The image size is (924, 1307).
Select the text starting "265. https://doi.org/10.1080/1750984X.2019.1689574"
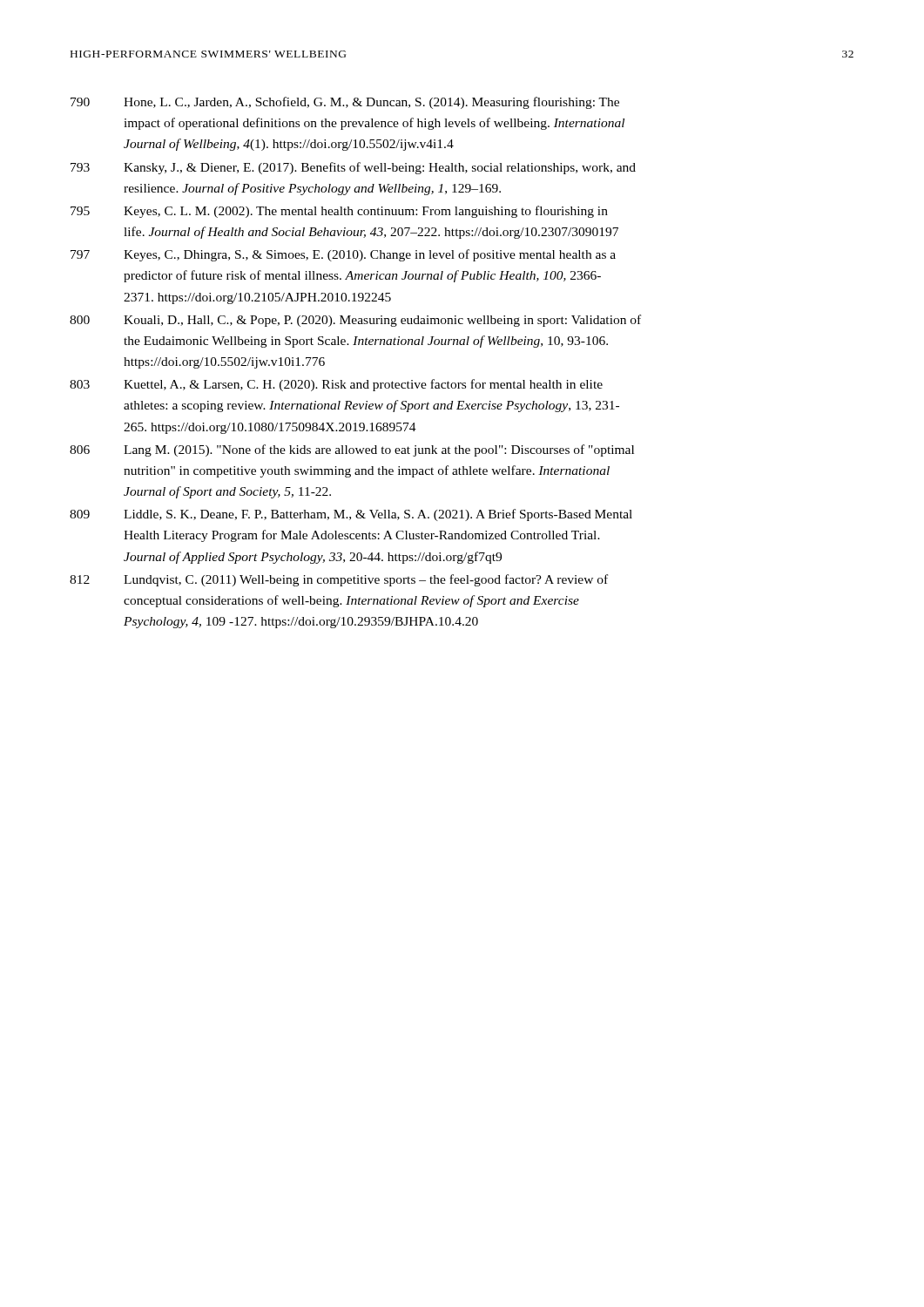(x=270, y=428)
